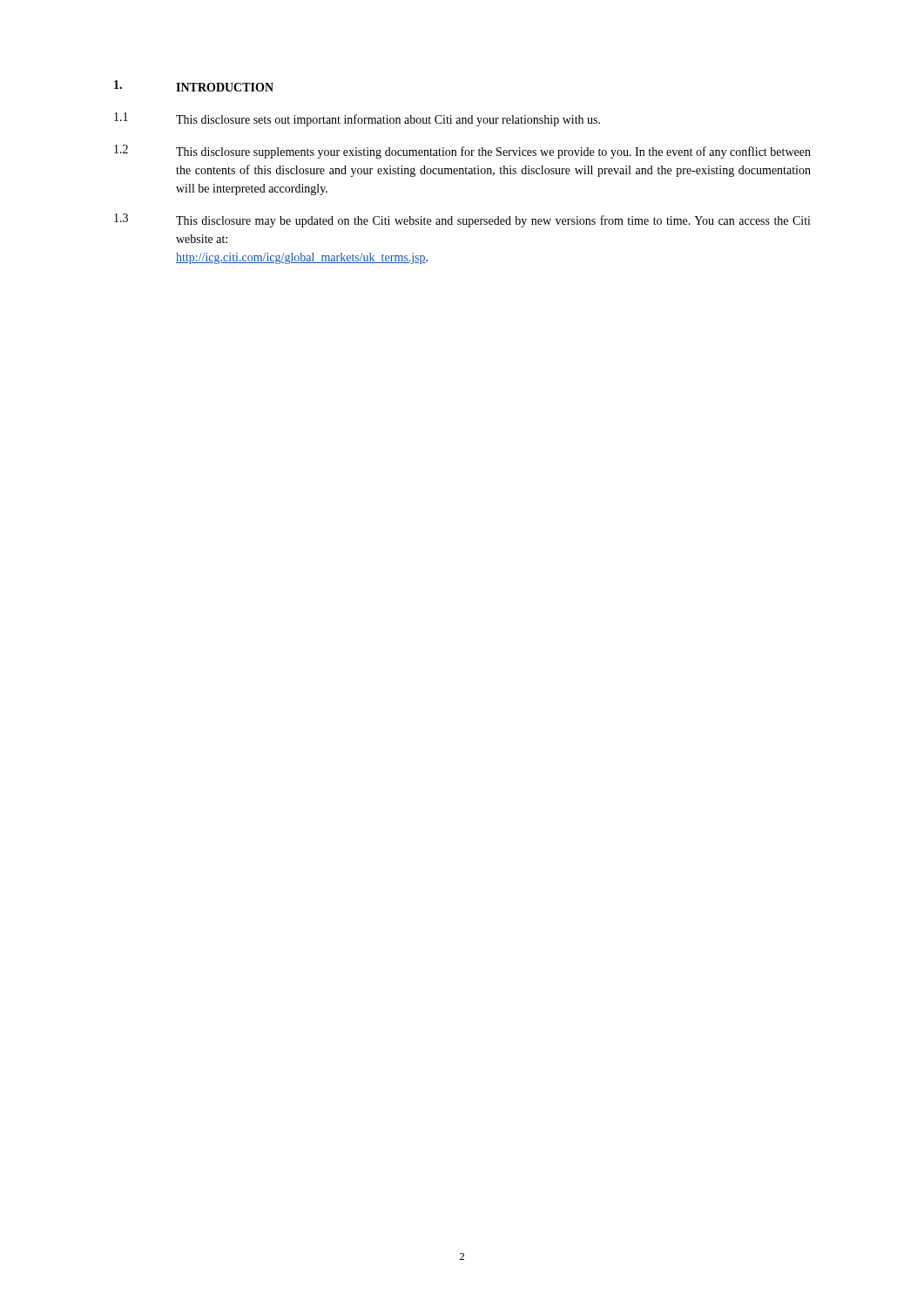Viewport: 924px width, 1307px height.
Task: Point to the text starting "3 This disclosure may"
Action: [x=462, y=220]
